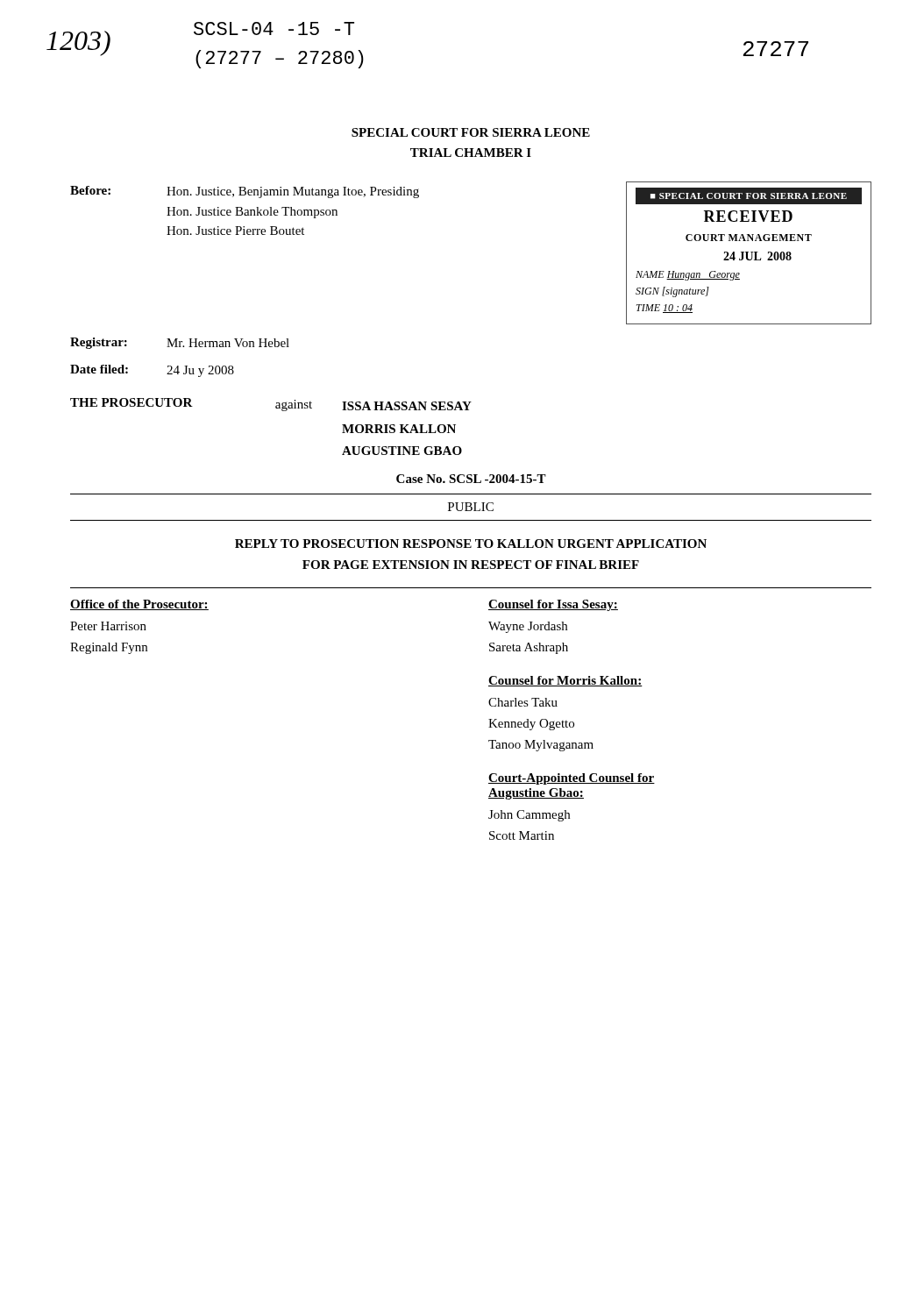Click the section header that begins "SPECIAL COURT FOR SIERRA LEONE"
This screenshot has width=924, height=1315.
[x=471, y=142]
